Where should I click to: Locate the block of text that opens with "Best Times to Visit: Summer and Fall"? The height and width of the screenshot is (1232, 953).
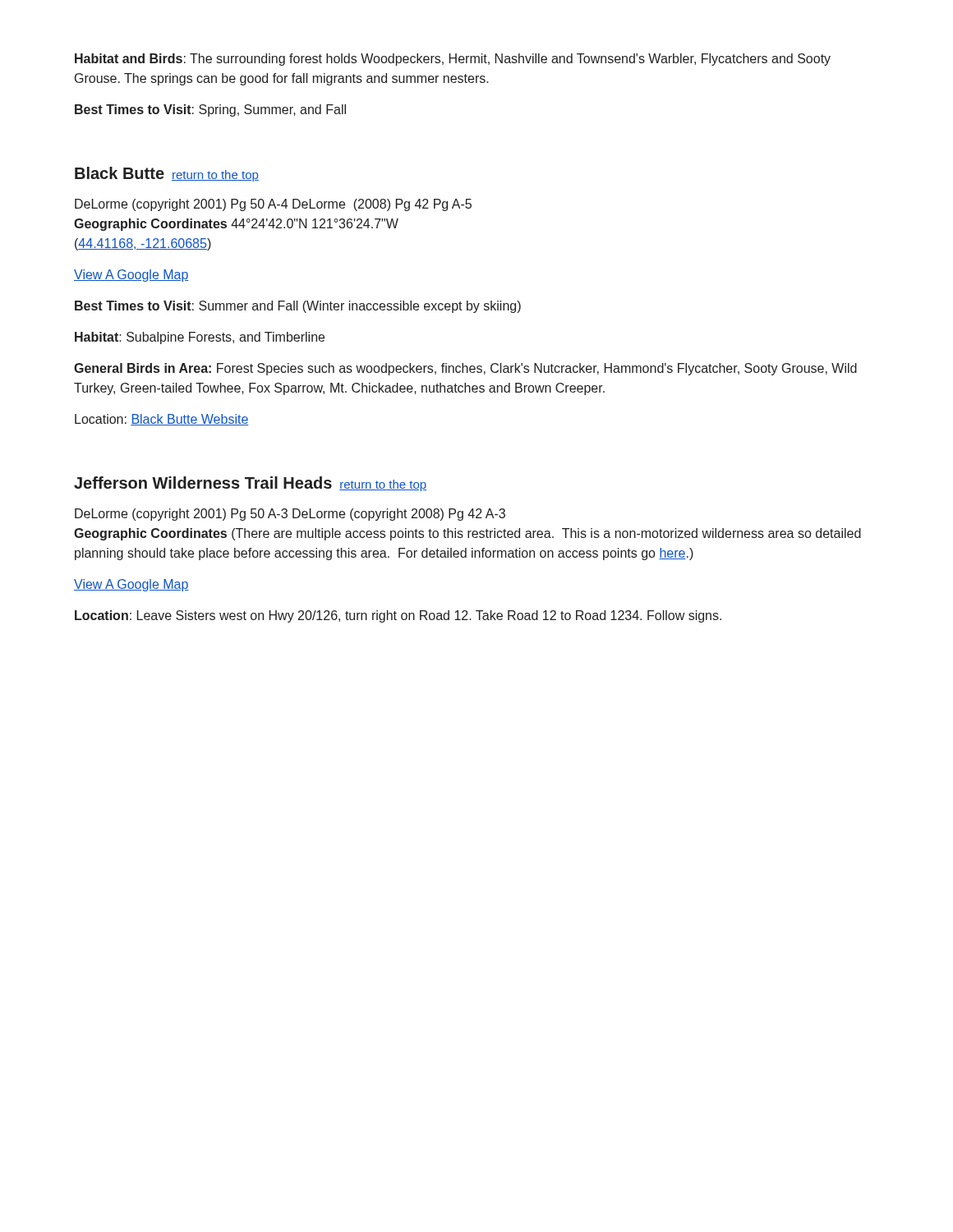tap(298, 306)
